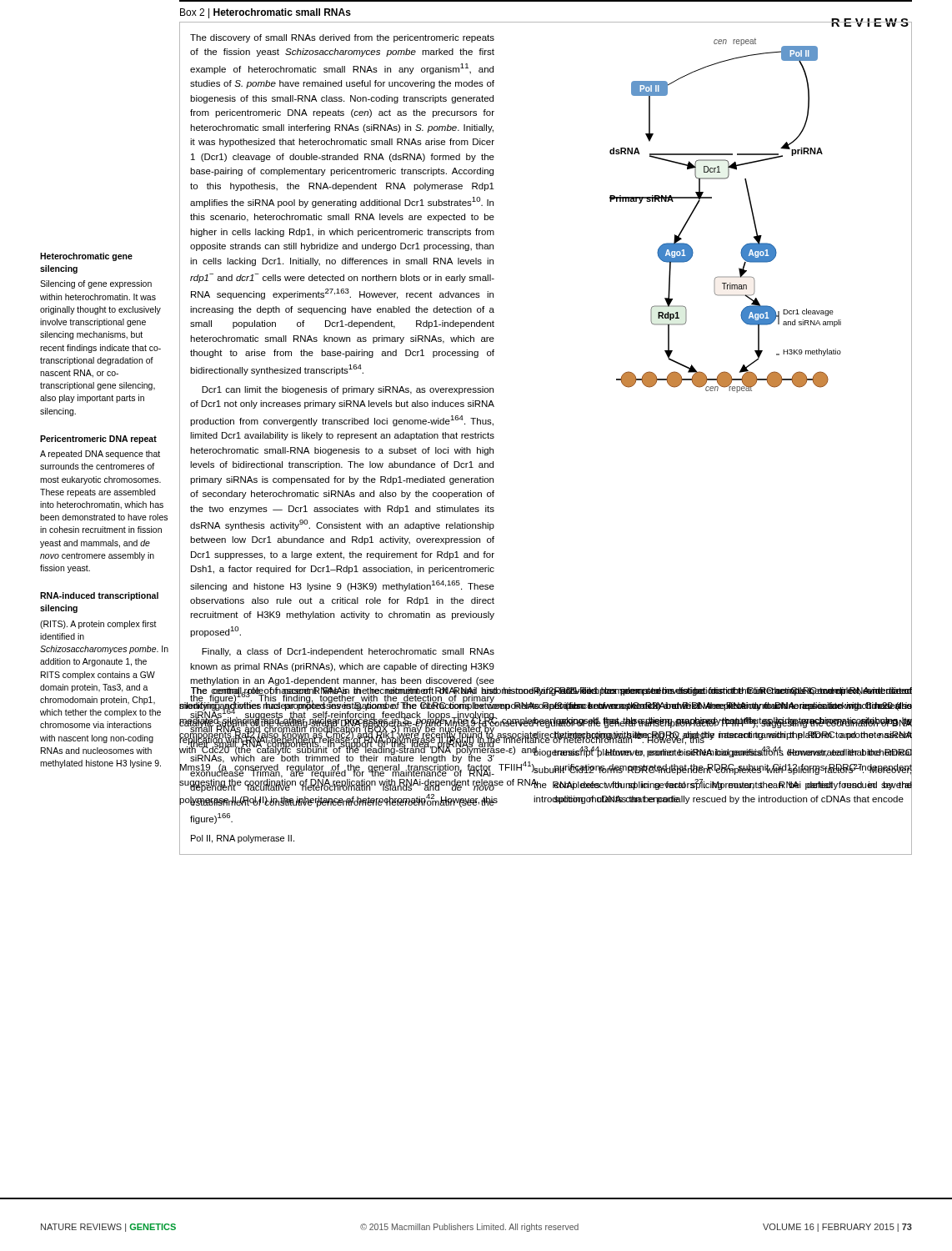
Task: Point to the block beginning "Pericentromeric DNA repeat A repeated"
Action: (x=105, y=504)
